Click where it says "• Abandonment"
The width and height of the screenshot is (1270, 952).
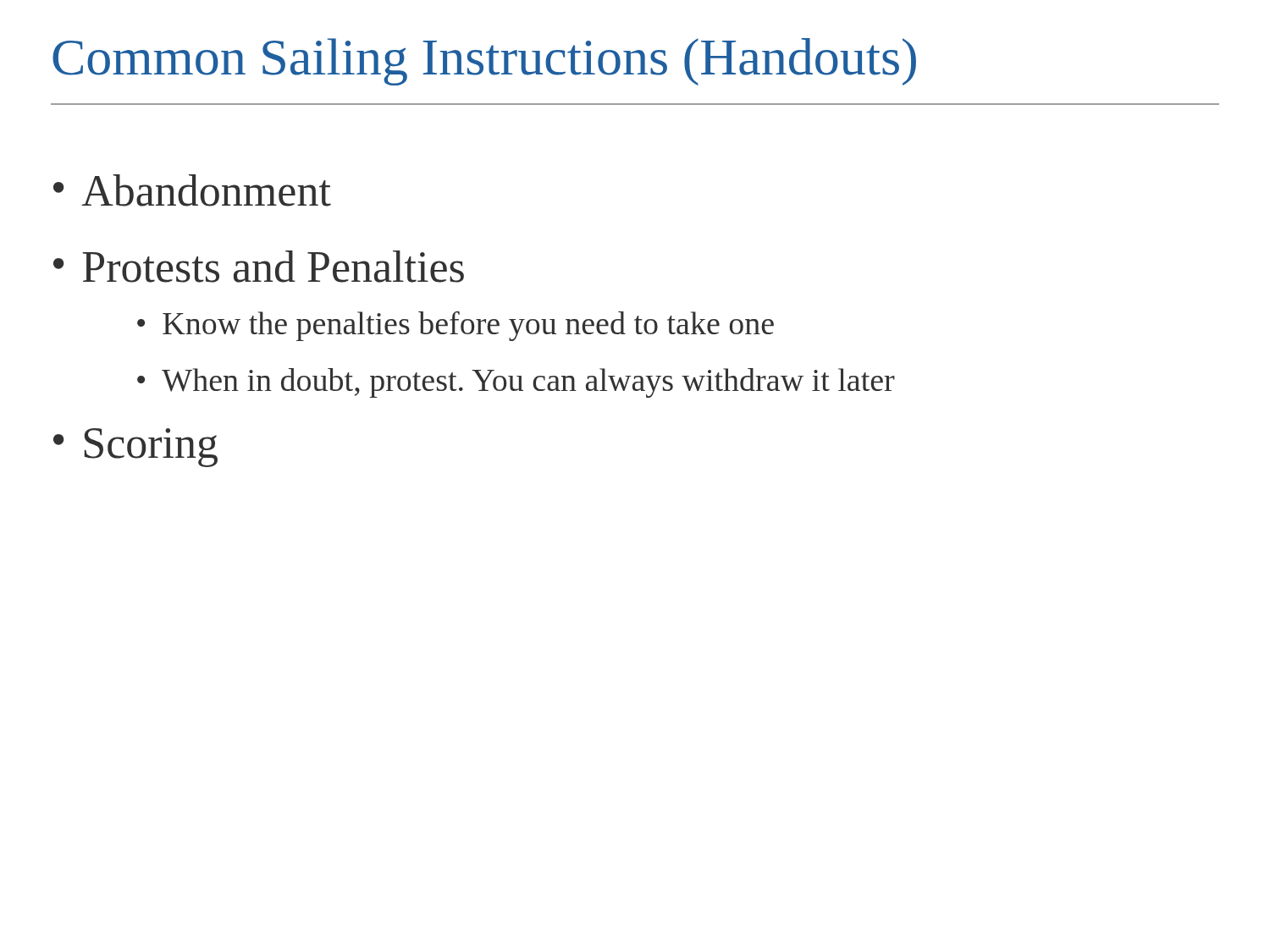pyautogui.click(x=191, y=191)
